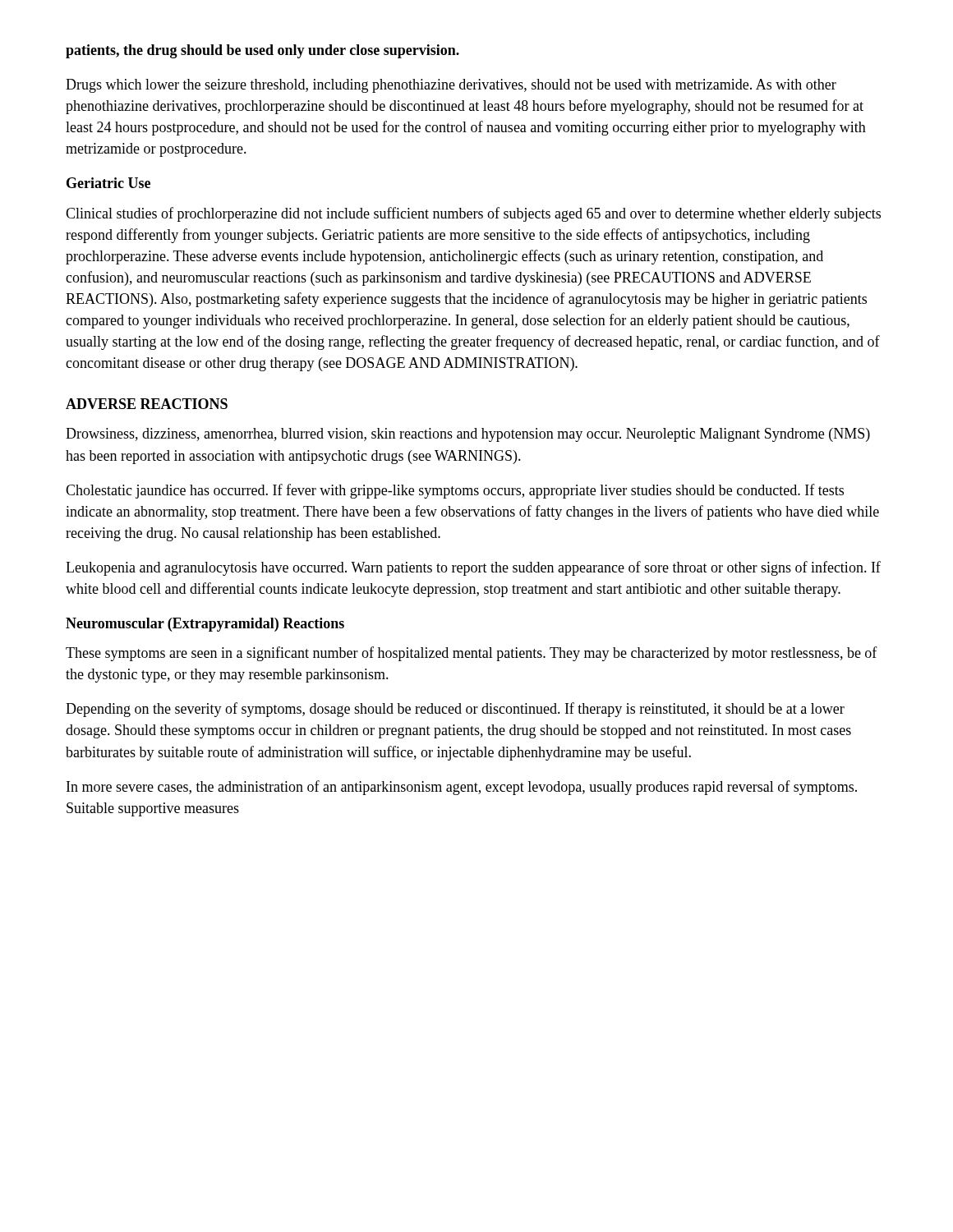Click where it says "ADVERSE REACTIONS"

147,404
